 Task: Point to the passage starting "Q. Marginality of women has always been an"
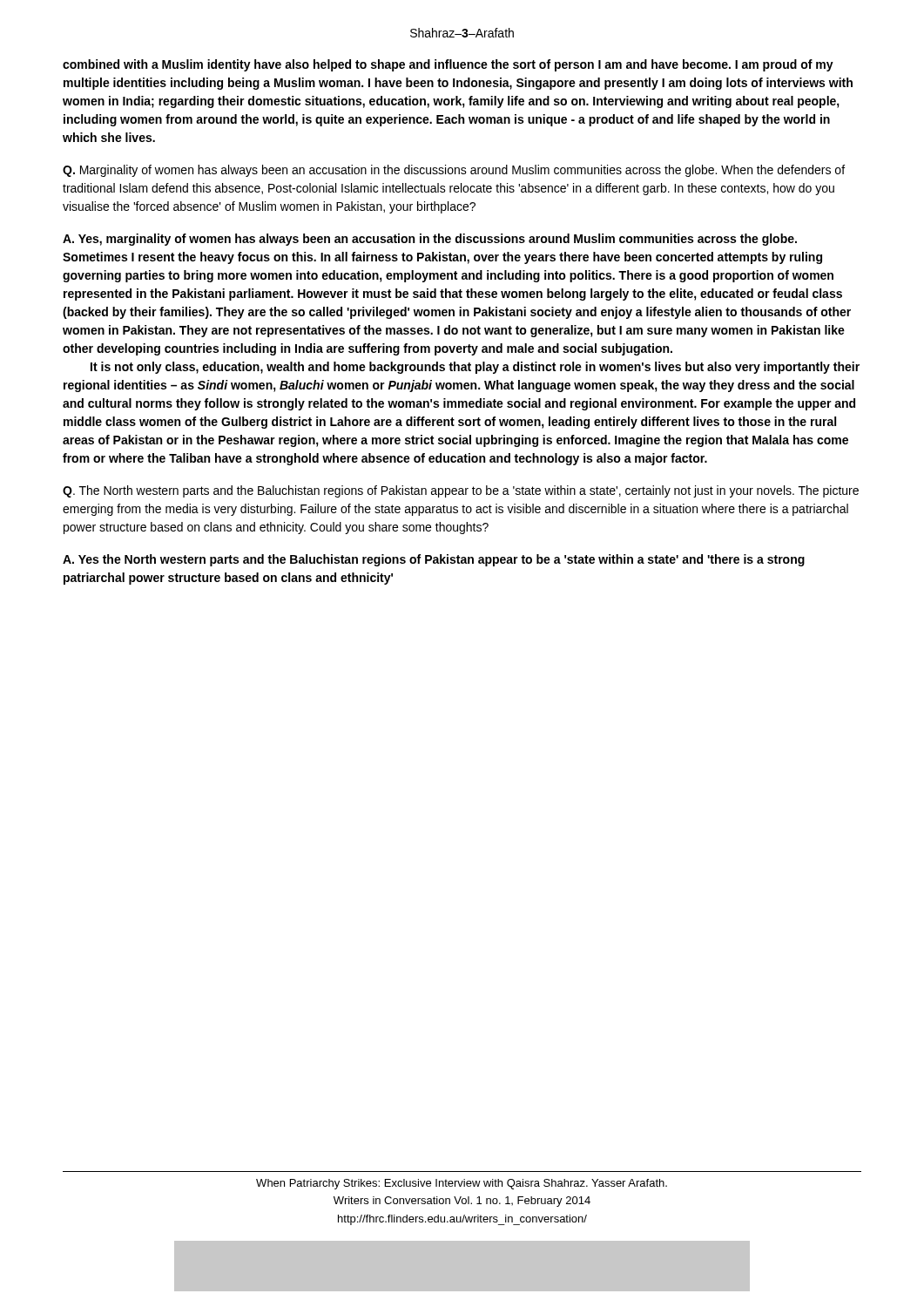click(x=454, y=188)
